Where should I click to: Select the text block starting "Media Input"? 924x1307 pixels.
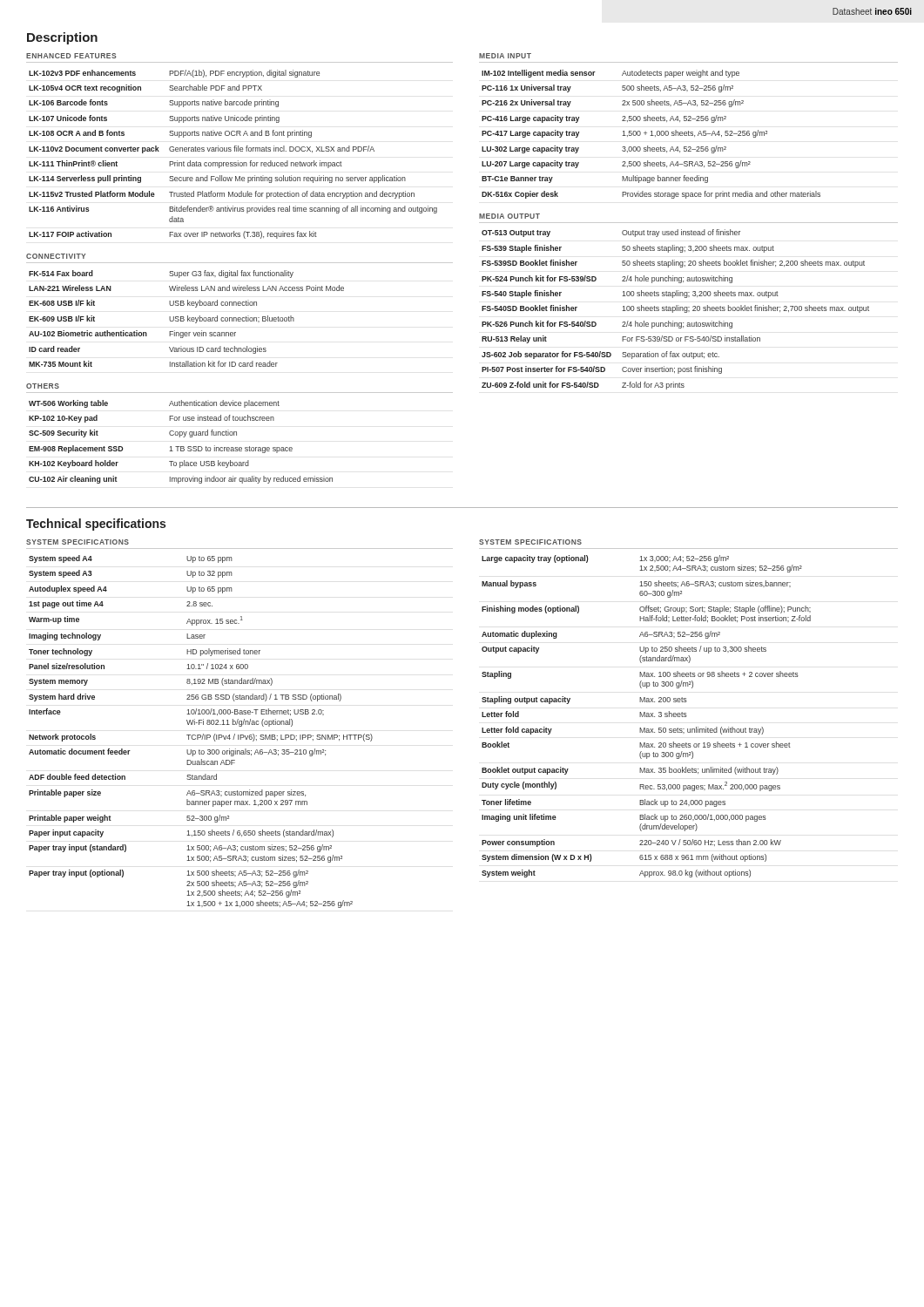tap(688, 57)
